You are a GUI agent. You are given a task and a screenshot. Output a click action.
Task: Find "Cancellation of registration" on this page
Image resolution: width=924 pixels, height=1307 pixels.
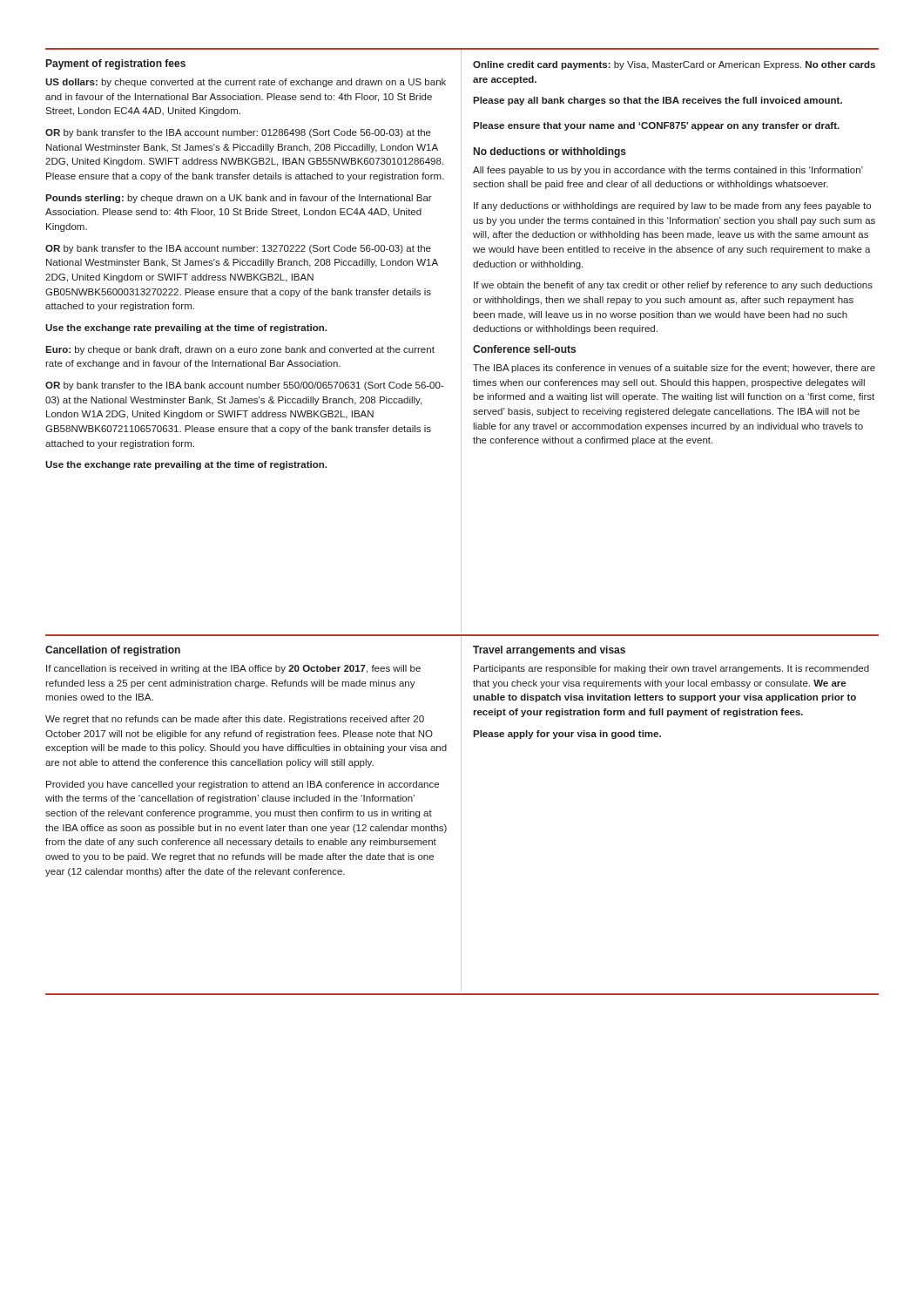click(113, 650)
